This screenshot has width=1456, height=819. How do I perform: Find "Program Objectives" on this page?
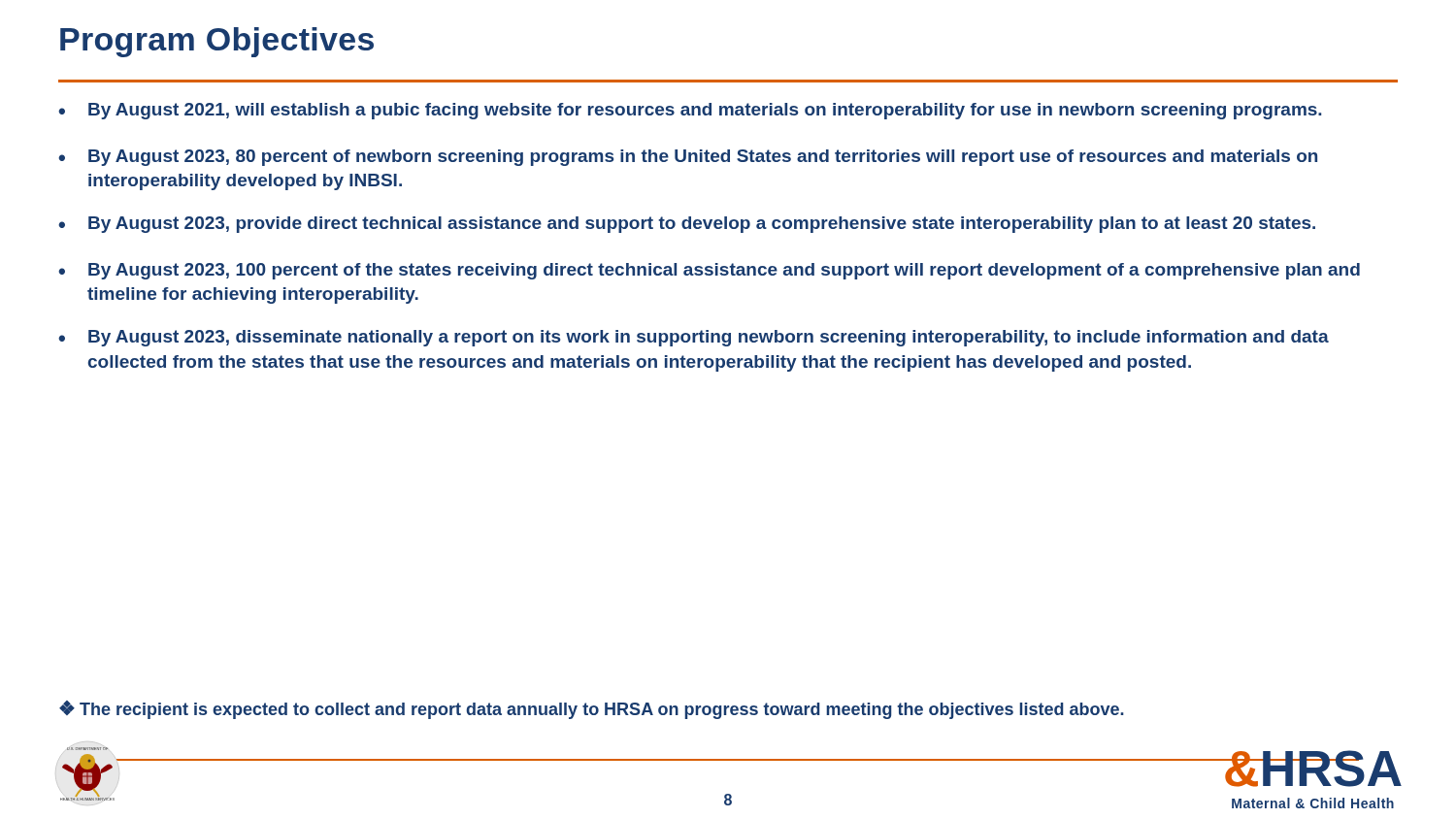click(217, 39)
